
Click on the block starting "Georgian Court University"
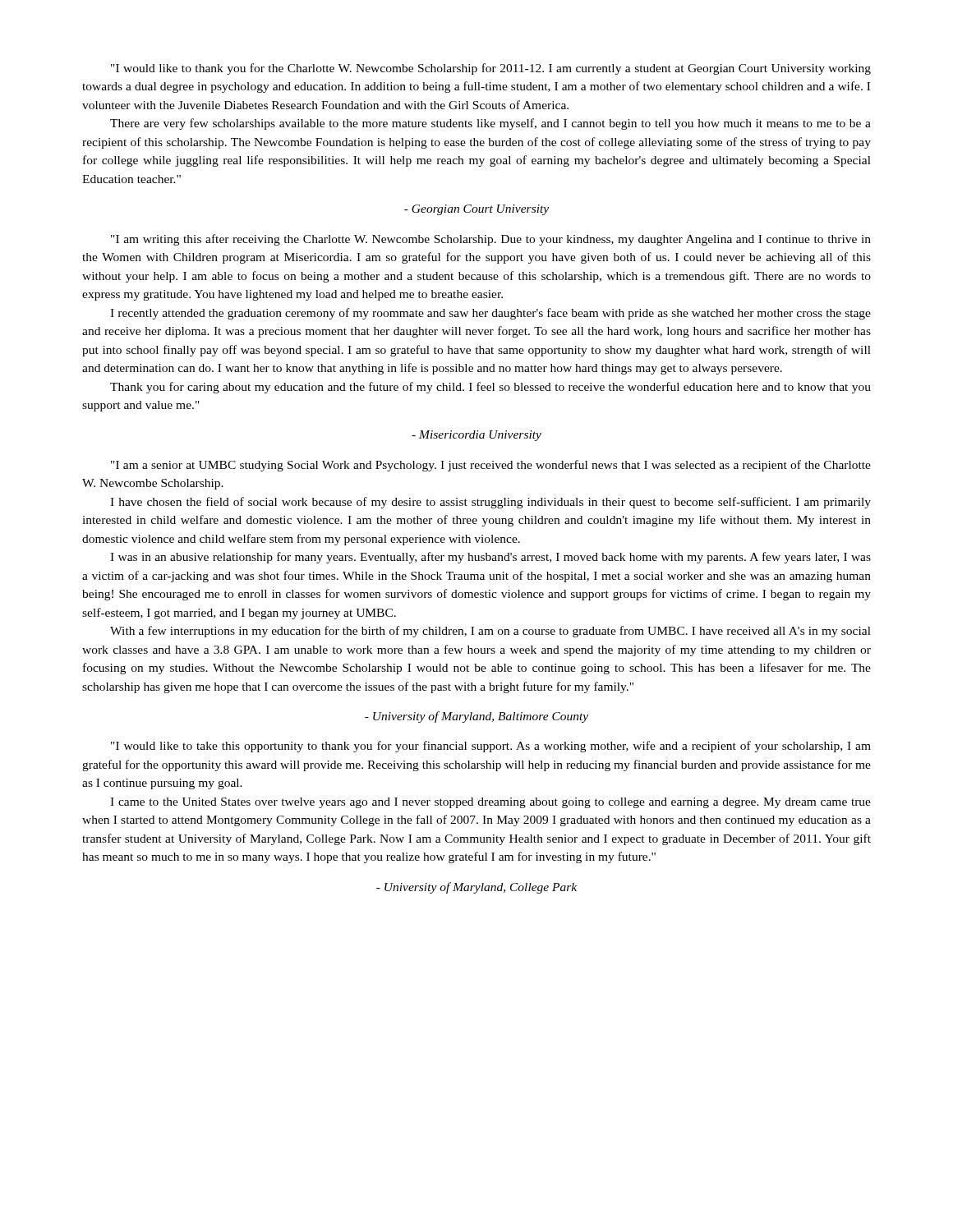[x=476, y=208]
